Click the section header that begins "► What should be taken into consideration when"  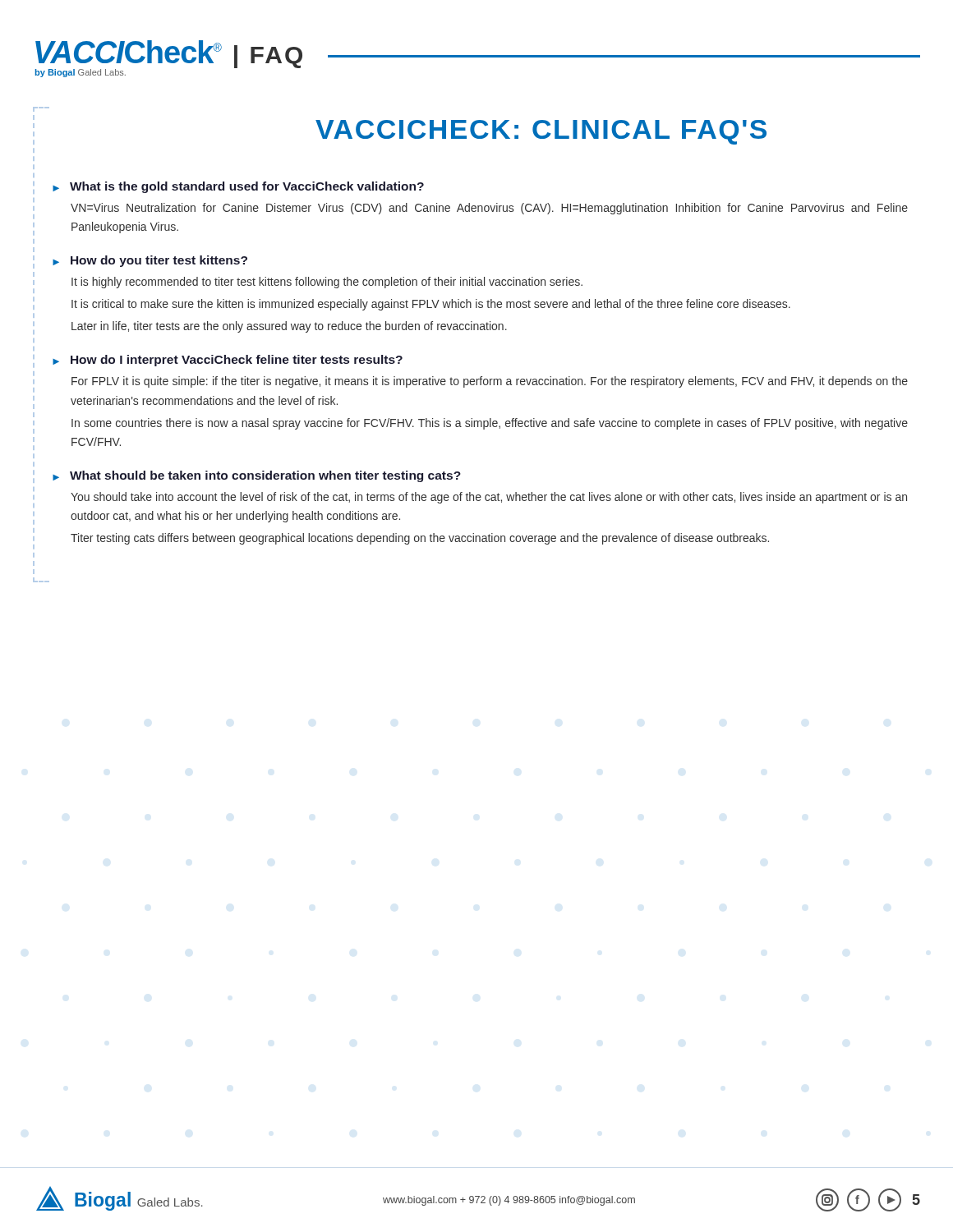(256, 475)
